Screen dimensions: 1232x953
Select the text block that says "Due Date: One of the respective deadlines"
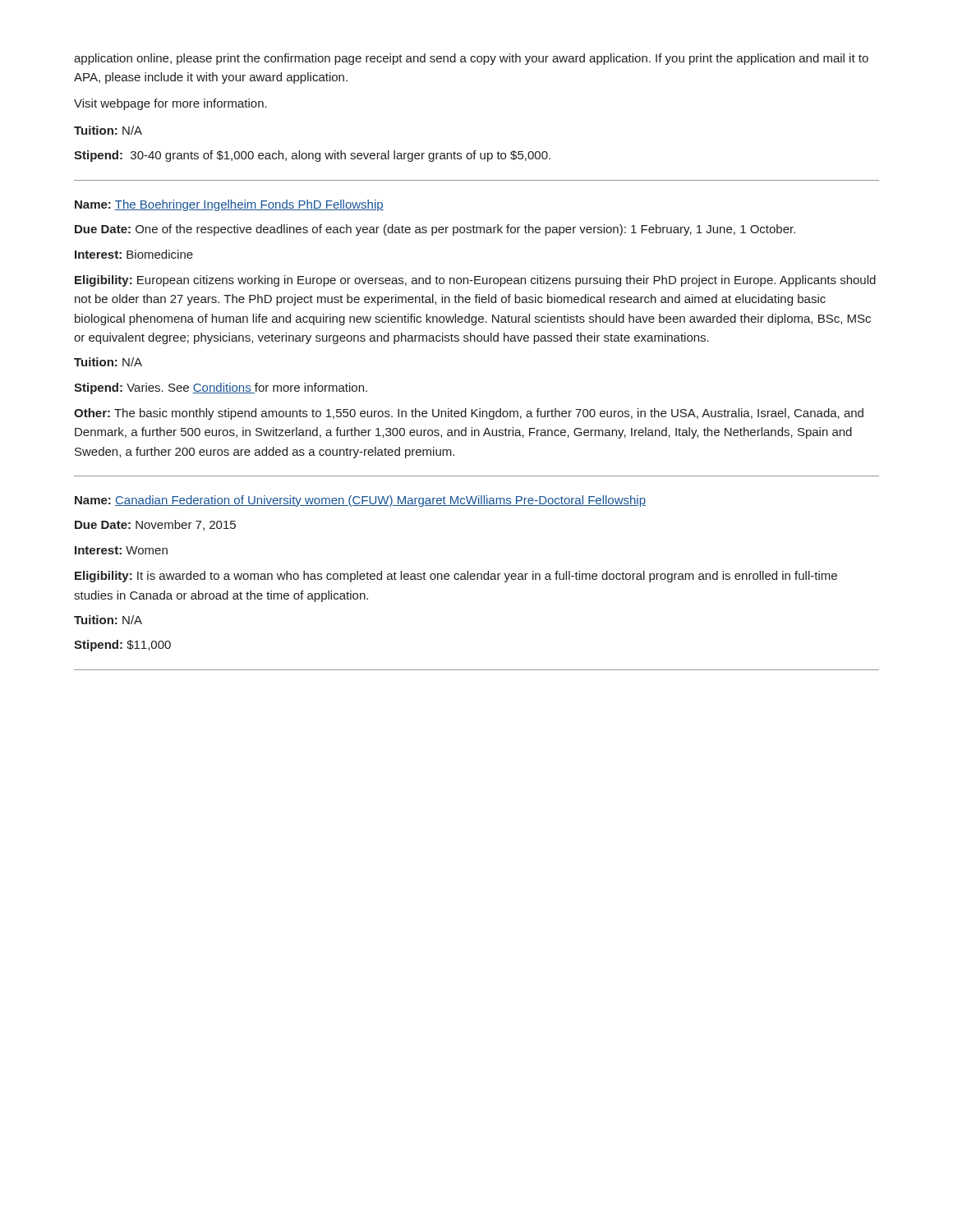point(435,229)
